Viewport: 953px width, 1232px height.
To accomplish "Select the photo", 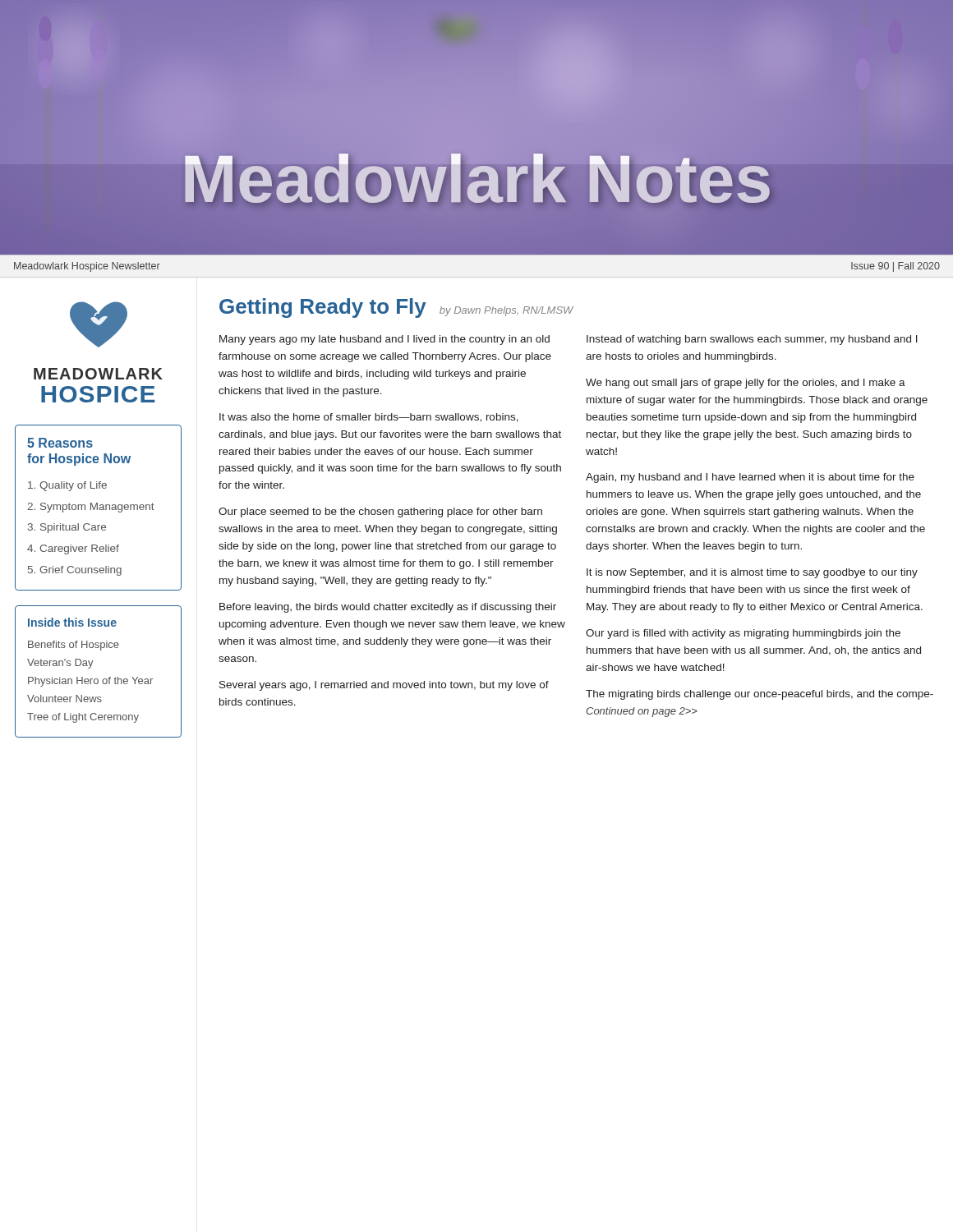I will coord(476,127).
